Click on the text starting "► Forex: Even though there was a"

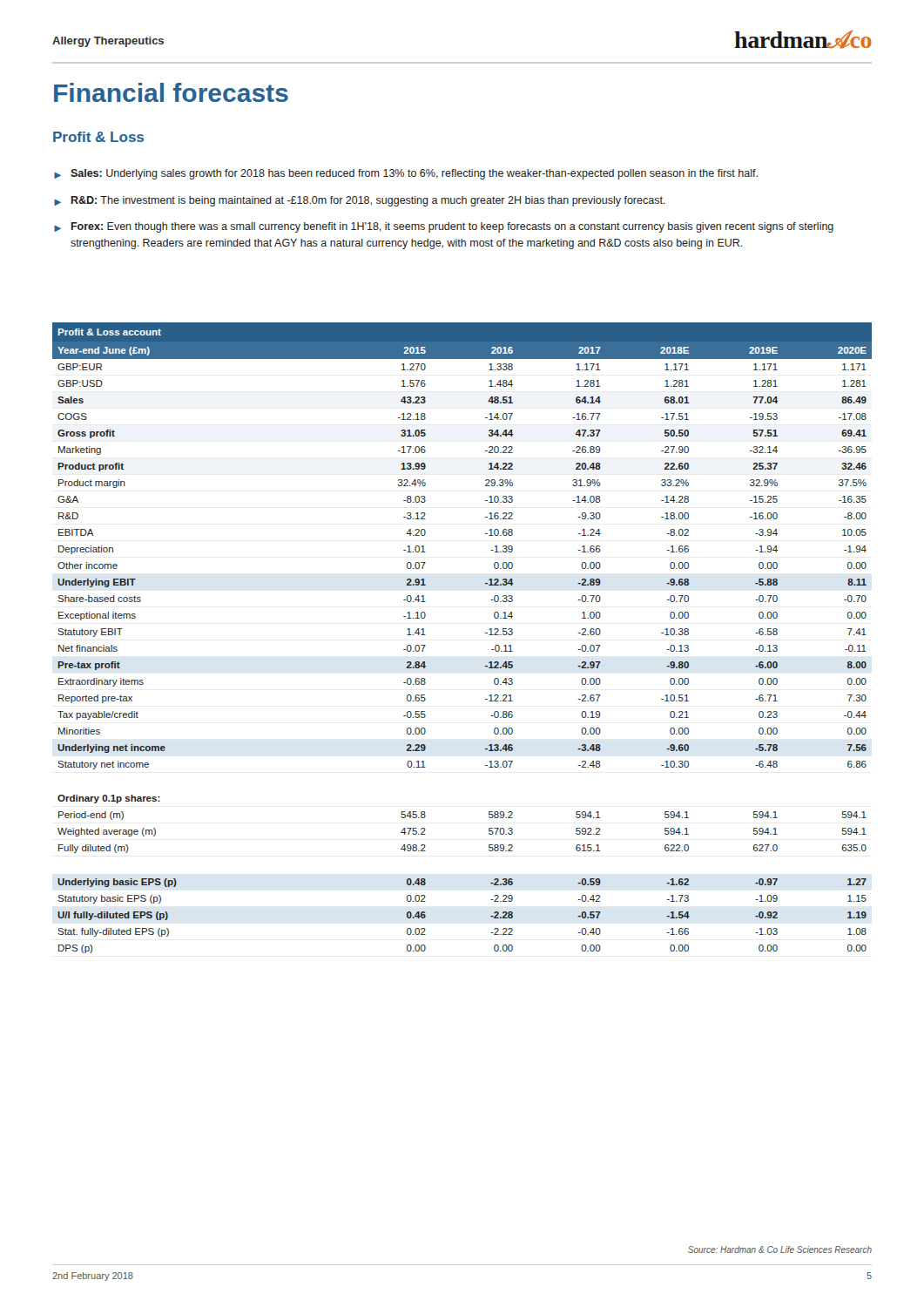click(462, 235)
